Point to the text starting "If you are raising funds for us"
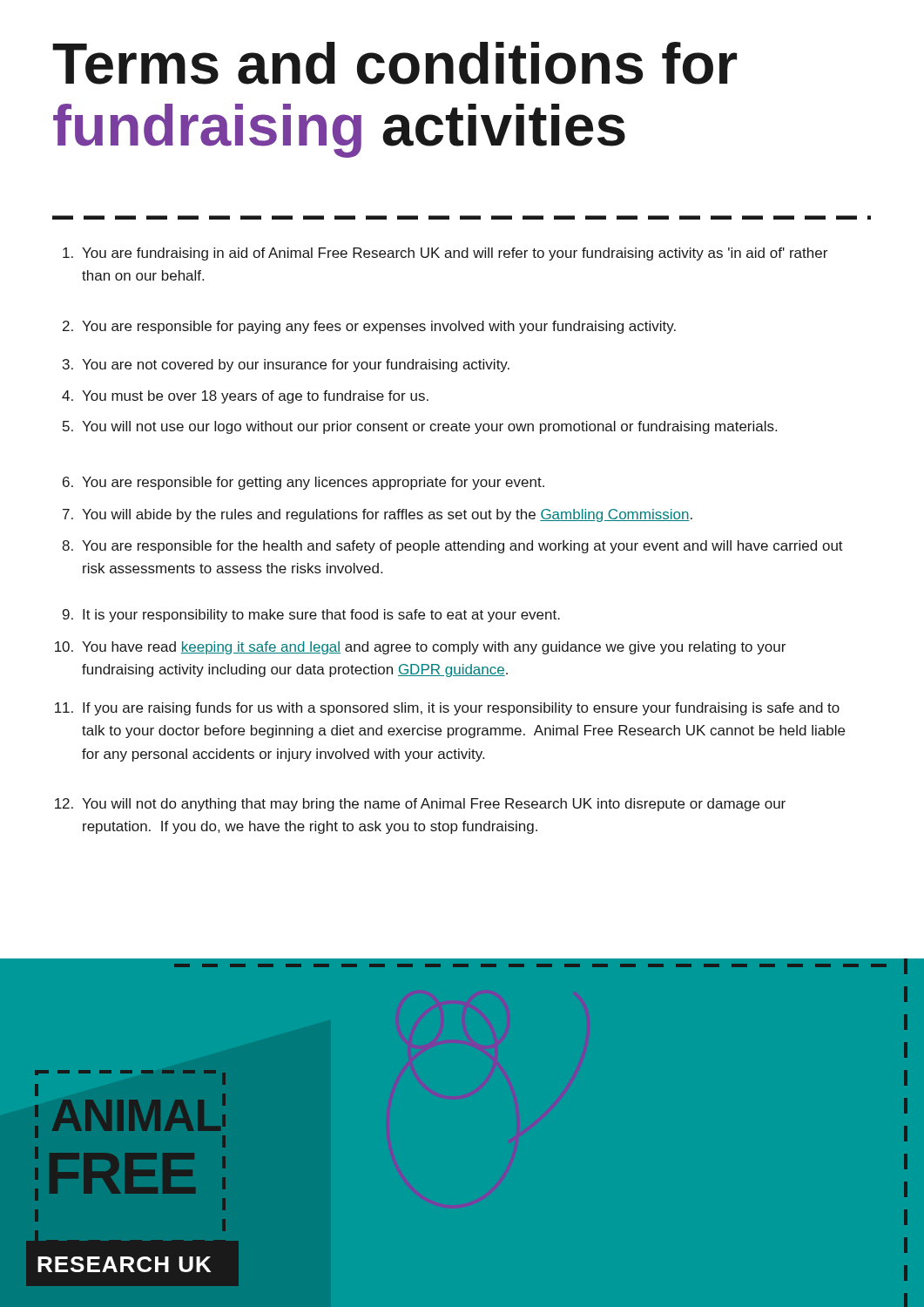This screenshot has width=924, height=1307. click(455, 731)
